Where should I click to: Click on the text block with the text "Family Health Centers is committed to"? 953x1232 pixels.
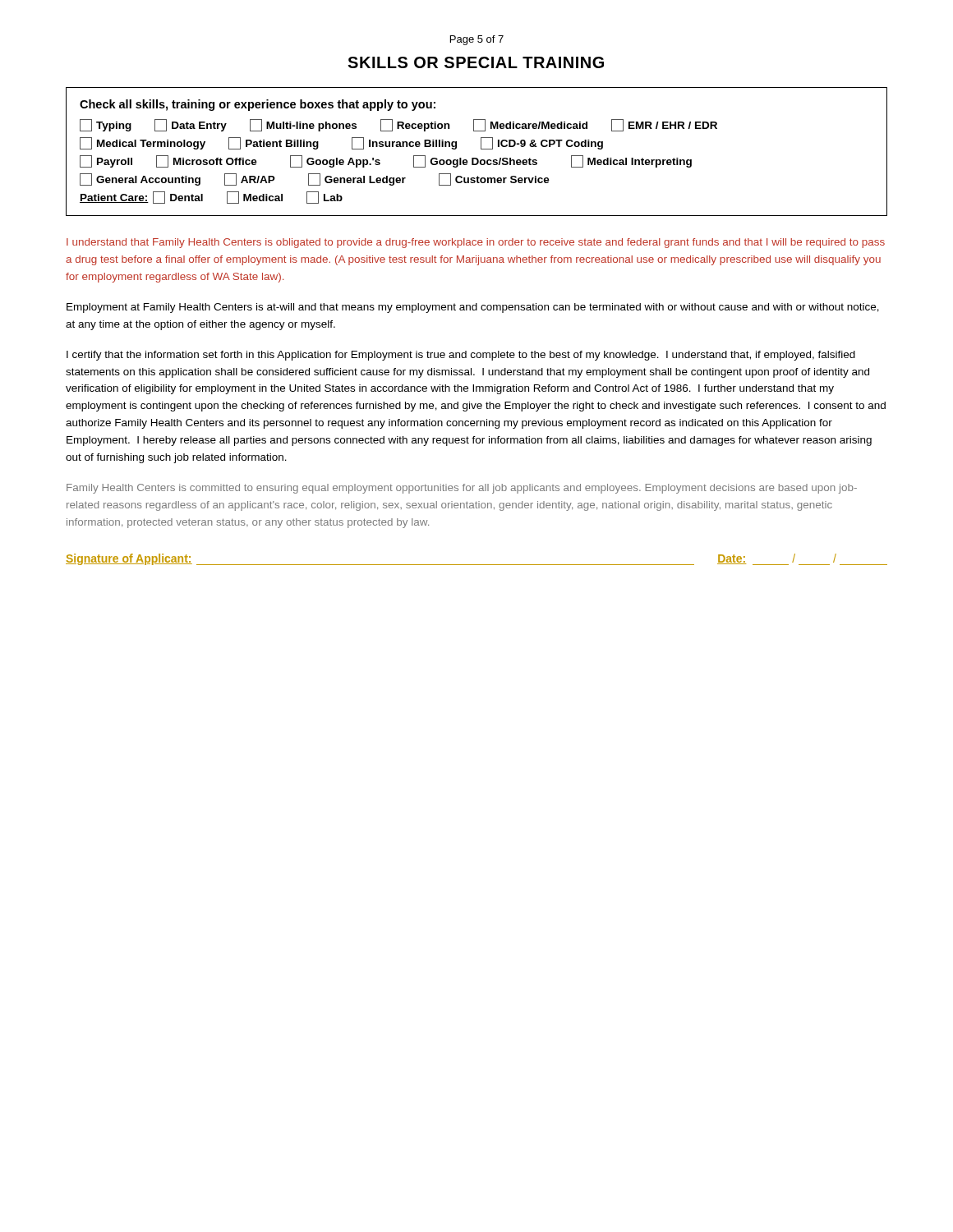462,505
